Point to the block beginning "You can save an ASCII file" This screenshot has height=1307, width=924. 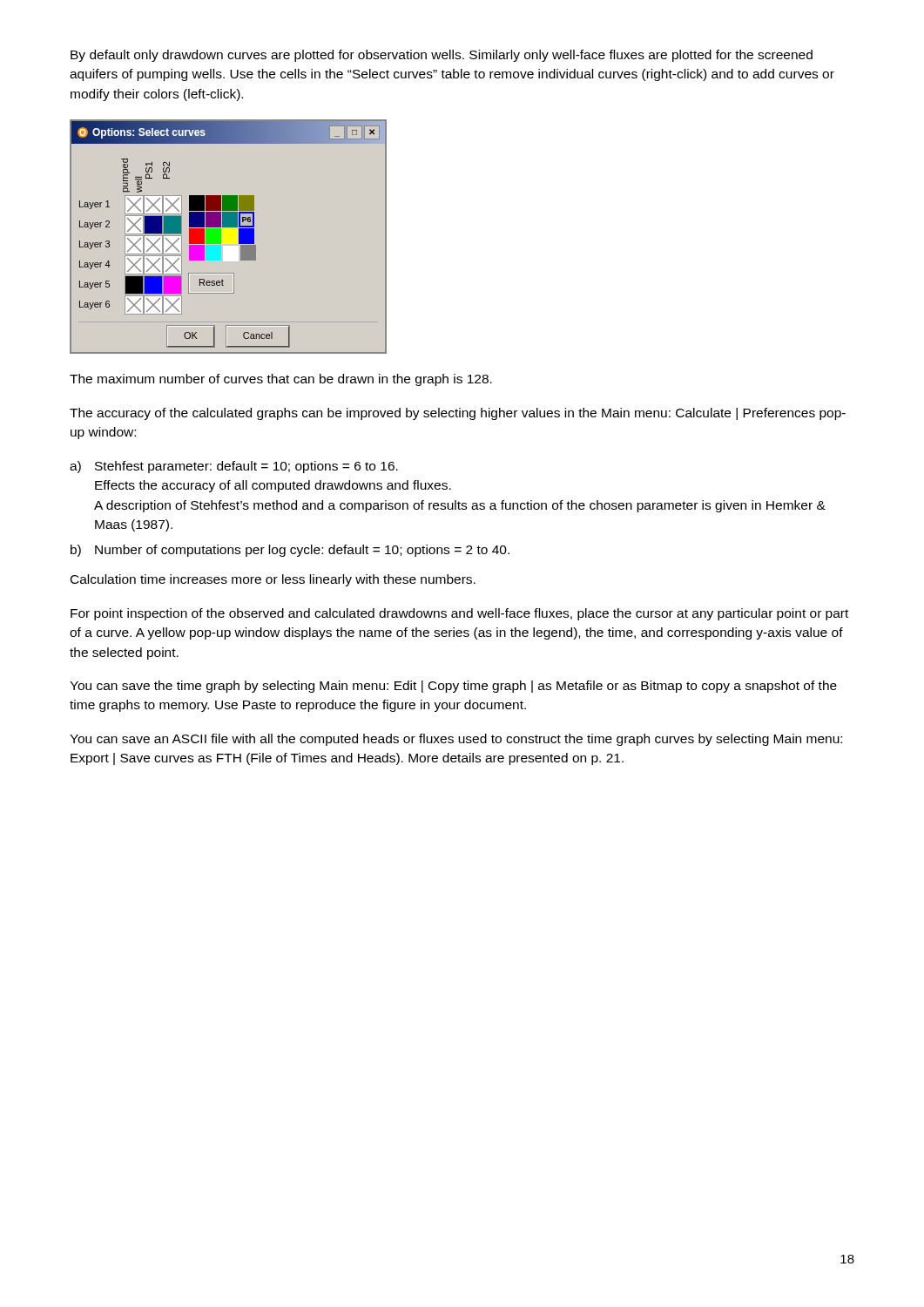(457, 748)
